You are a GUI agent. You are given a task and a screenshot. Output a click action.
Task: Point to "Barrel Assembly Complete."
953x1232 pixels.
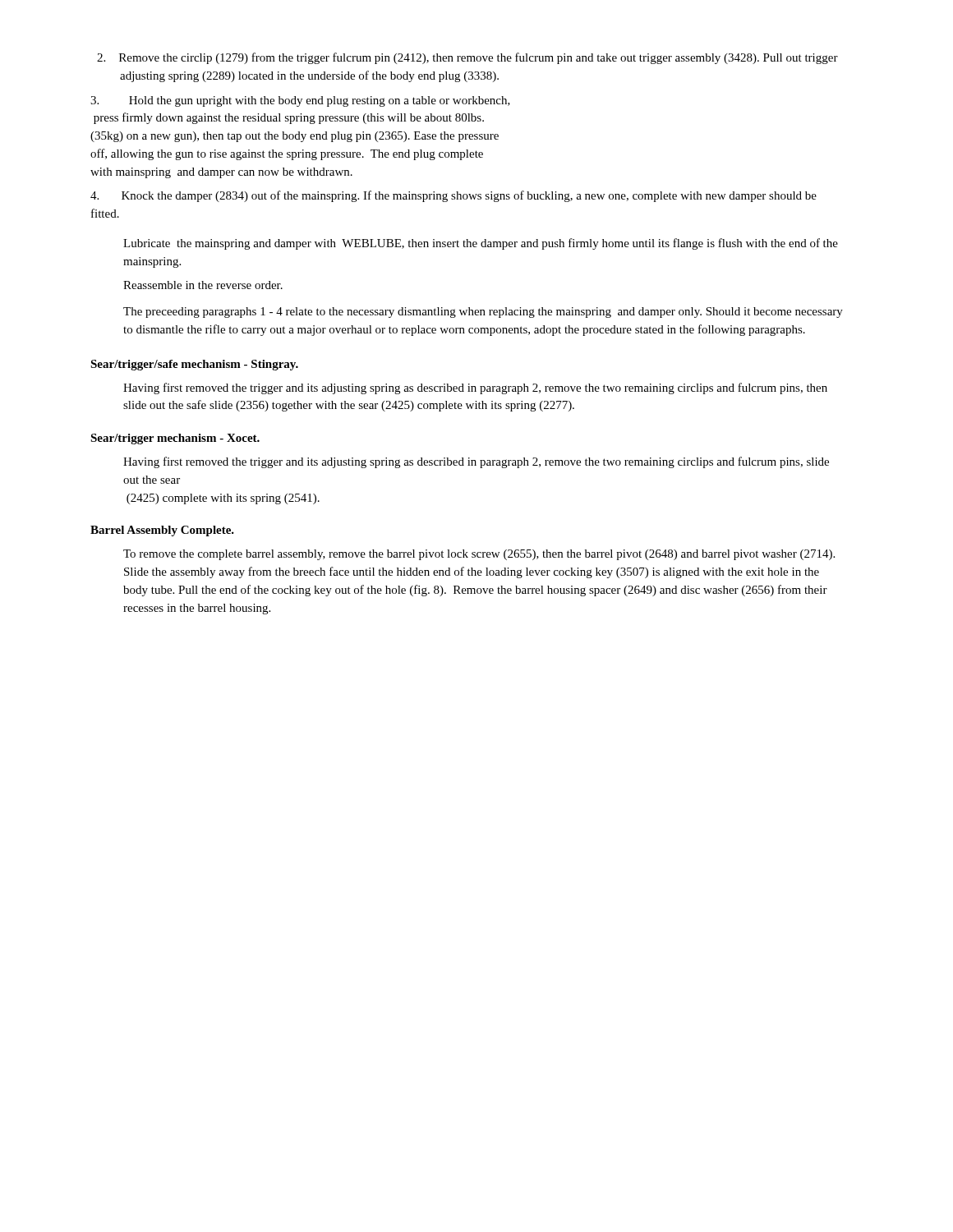162,530
